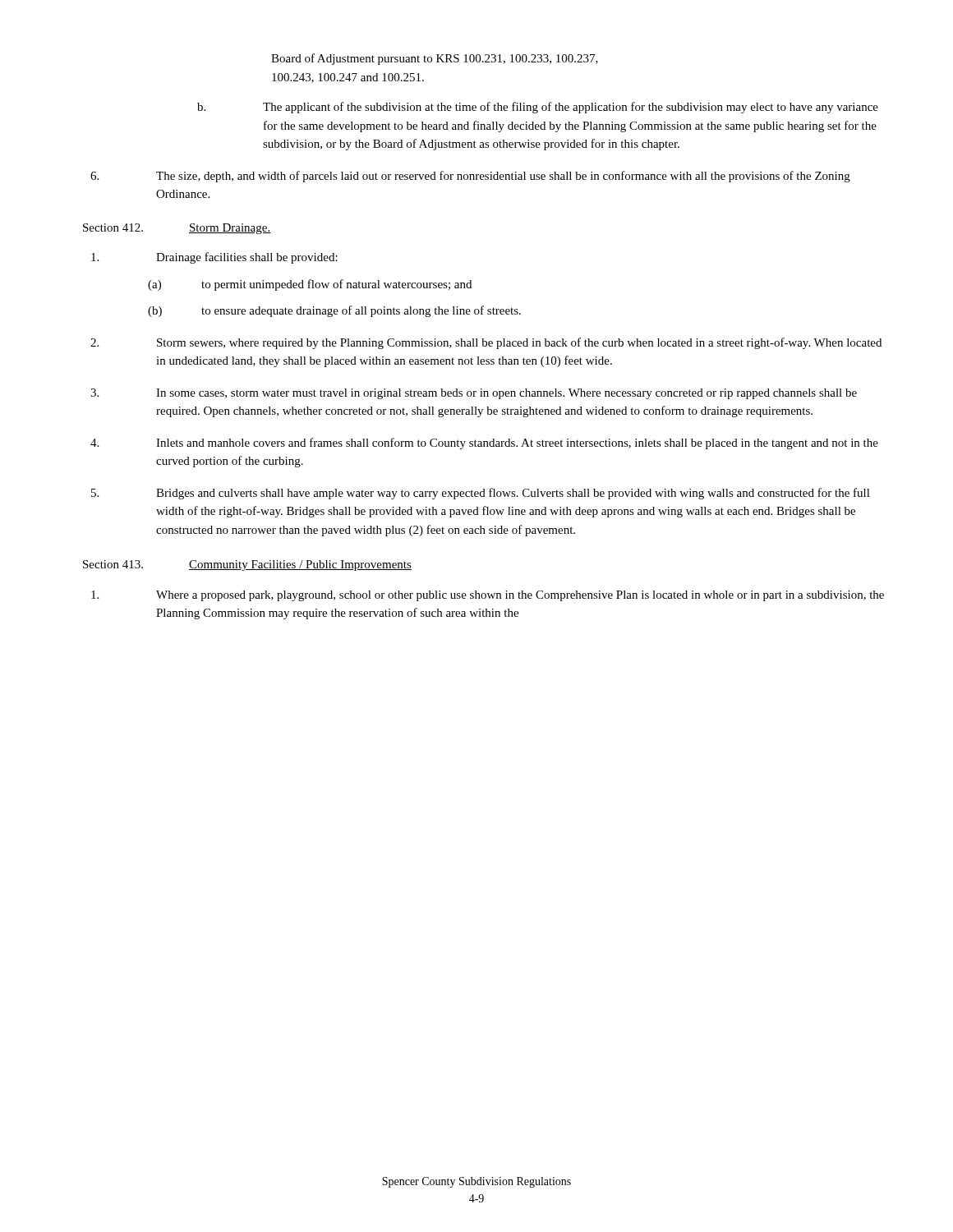Image resolution: width=953 pixels, height=1232 pixels.
Task: Locate the block of text that opens with "Where a proposed park,"
Action: pyautogui.click(x=485, y=604)
